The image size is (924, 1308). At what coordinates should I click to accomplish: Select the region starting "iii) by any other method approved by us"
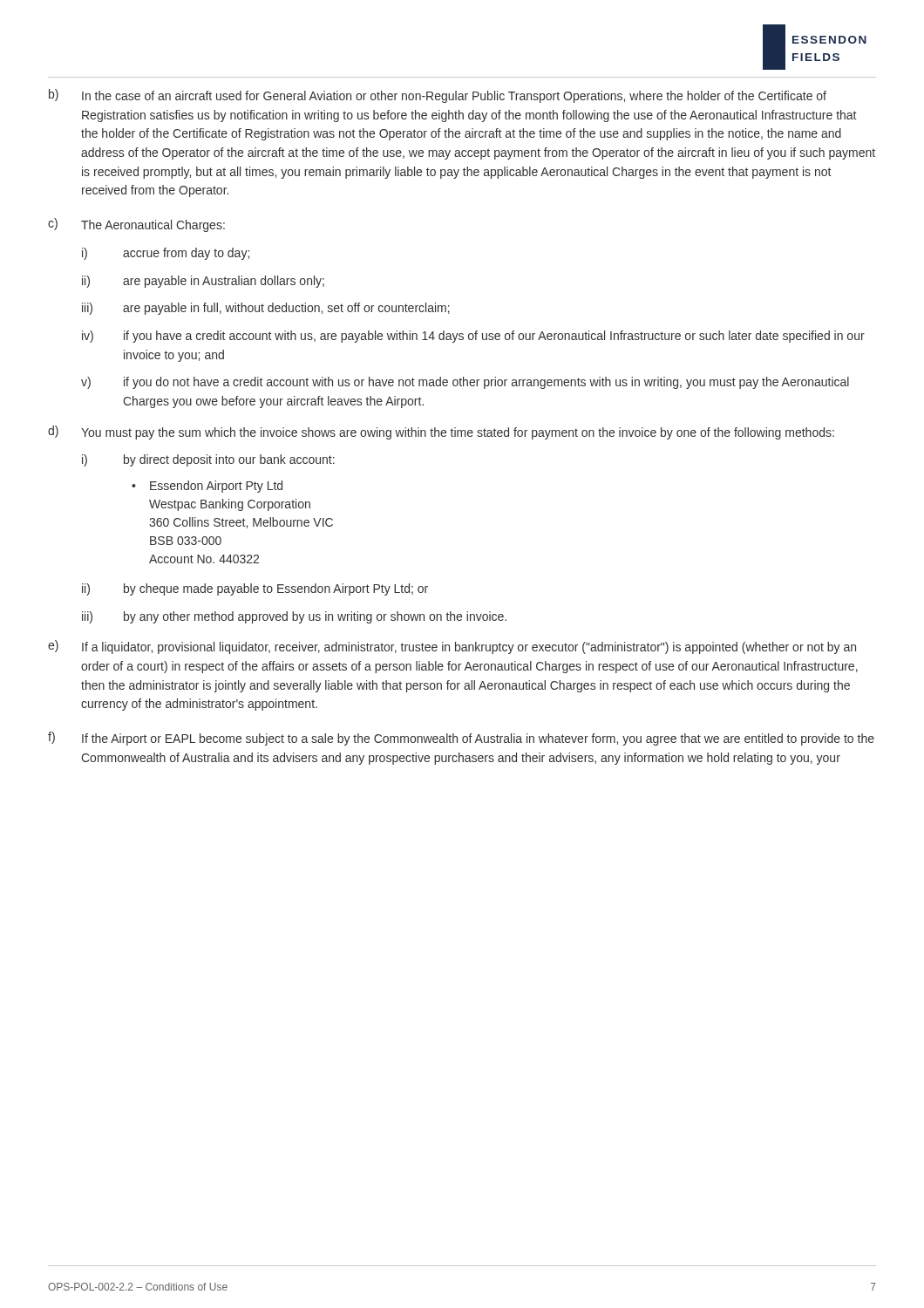[479, 617]
